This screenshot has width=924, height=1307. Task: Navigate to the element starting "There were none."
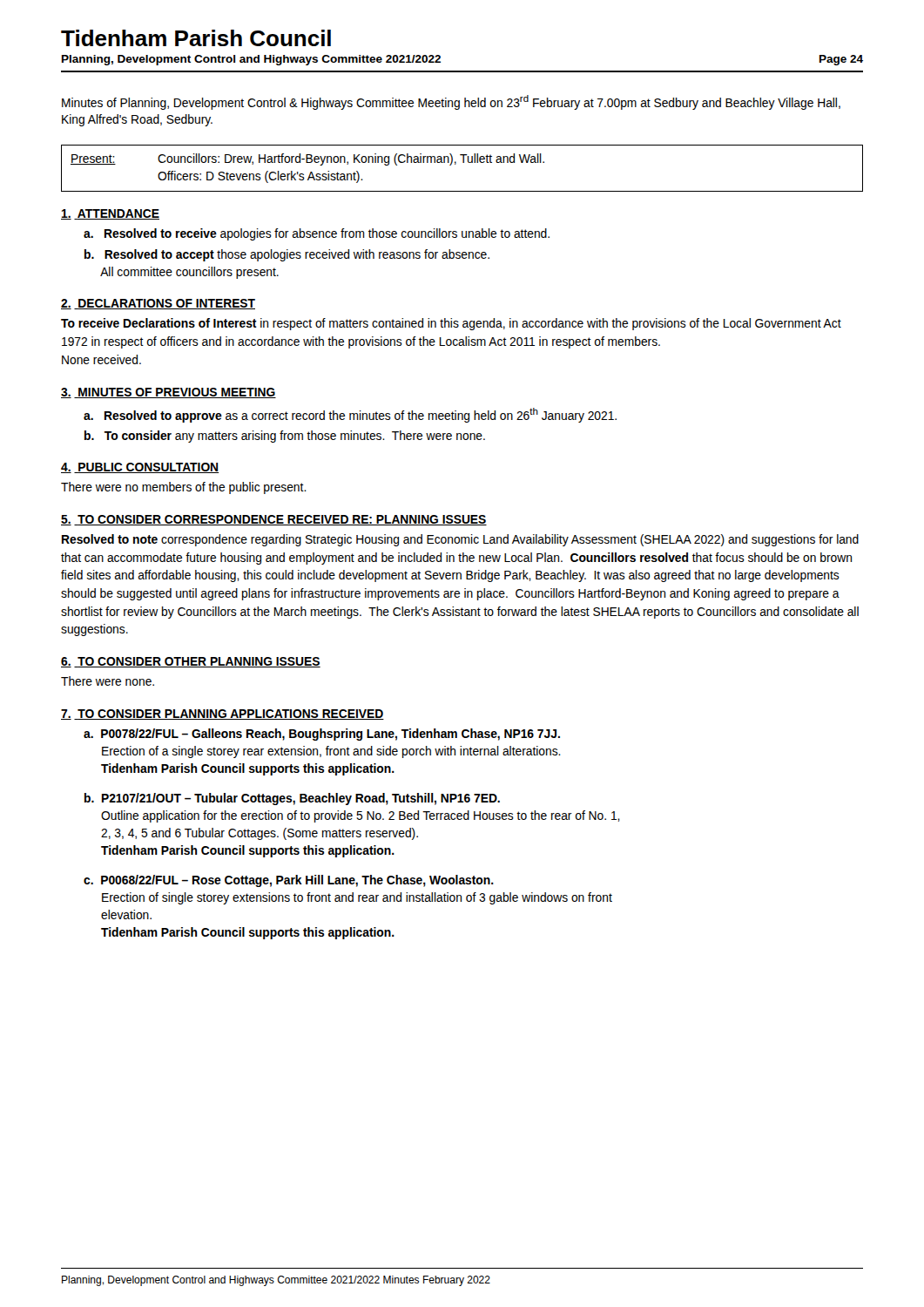[x=108, y=682]
